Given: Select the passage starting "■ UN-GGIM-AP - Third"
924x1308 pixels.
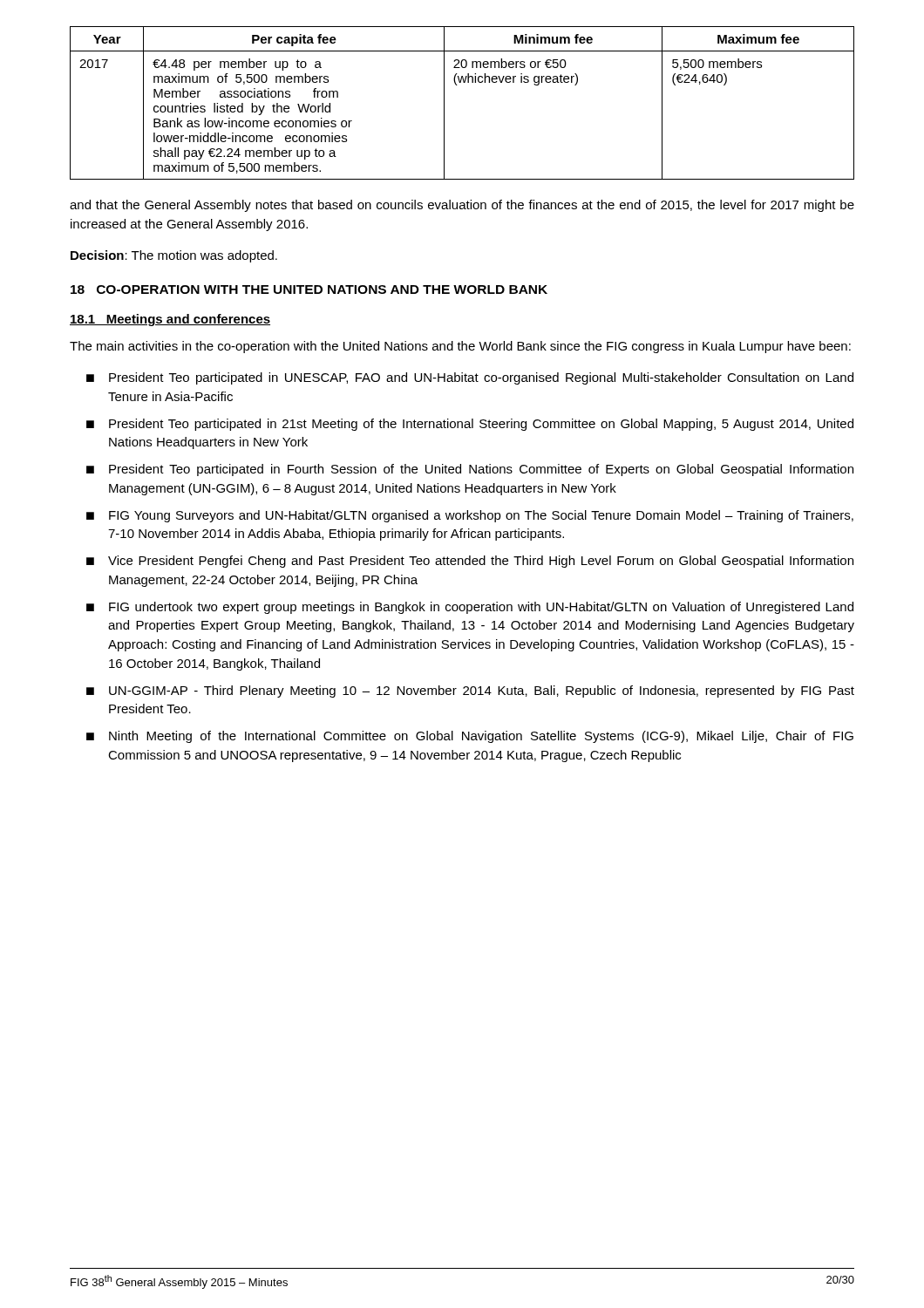Looking at the screenshot, I should click(x=470, y=700).
